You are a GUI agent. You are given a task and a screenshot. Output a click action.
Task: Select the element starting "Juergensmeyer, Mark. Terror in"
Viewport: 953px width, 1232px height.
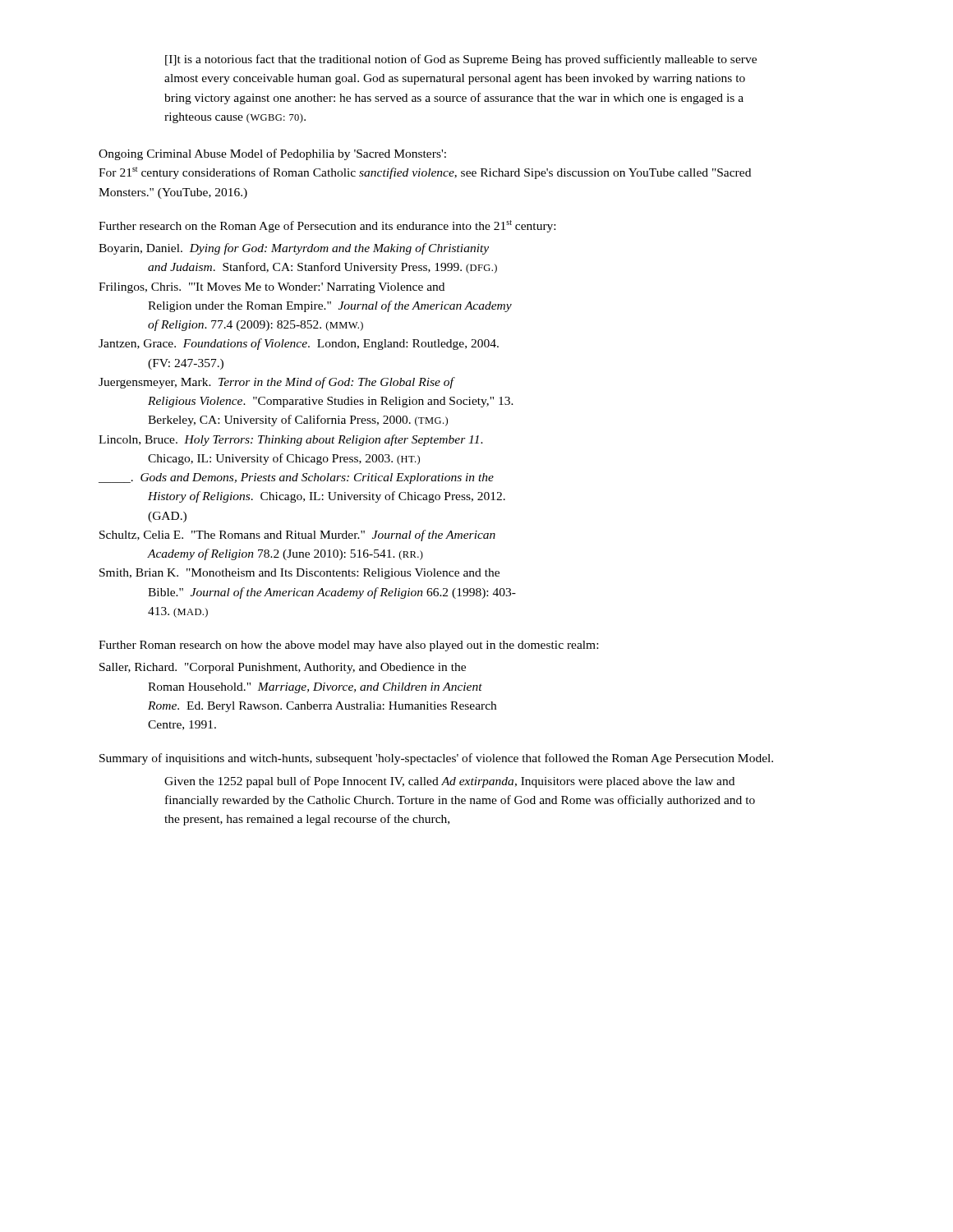pos(452,400)
